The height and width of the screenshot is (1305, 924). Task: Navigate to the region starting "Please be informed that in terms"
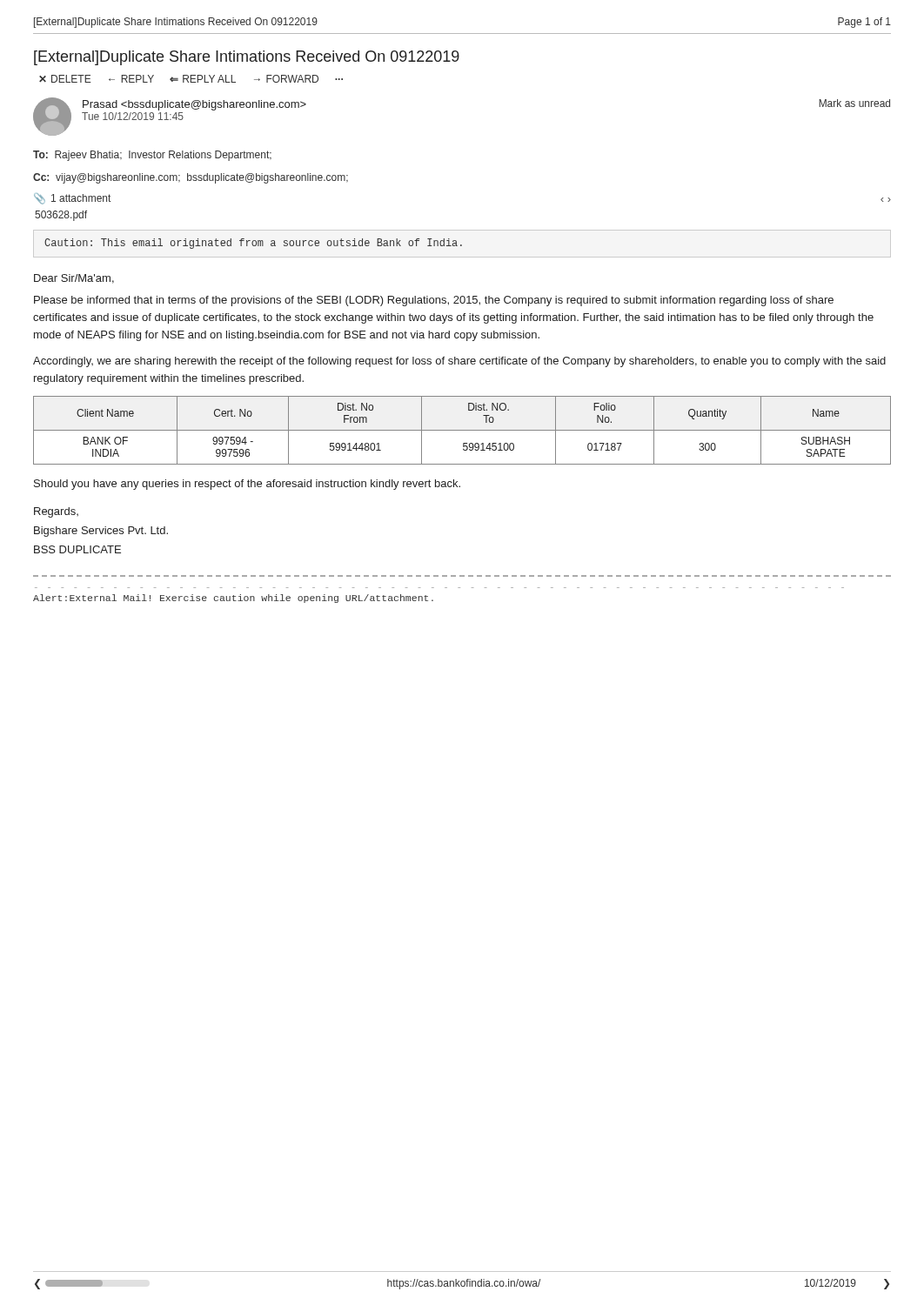(453, 317)
